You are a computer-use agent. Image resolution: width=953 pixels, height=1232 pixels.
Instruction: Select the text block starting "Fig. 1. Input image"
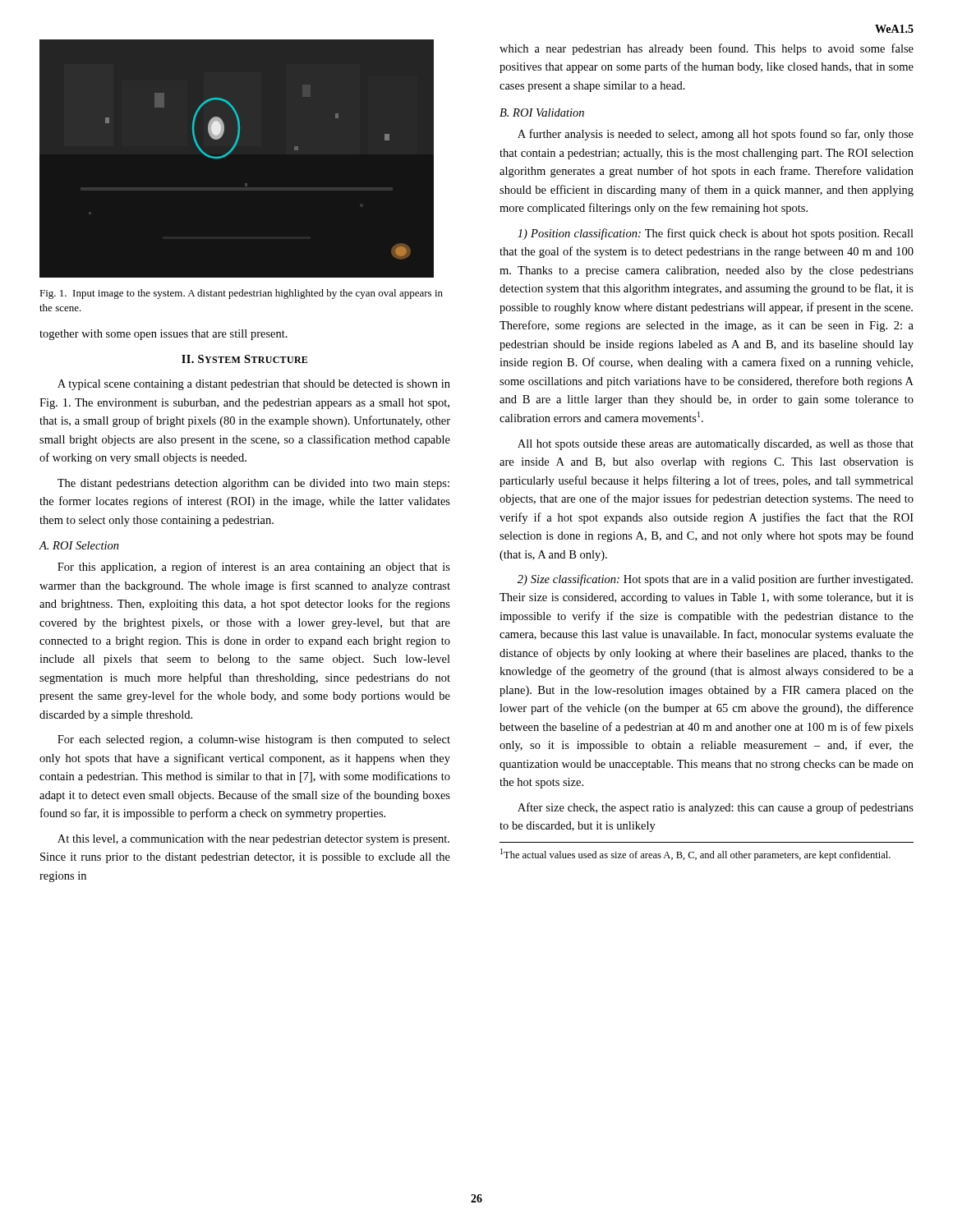click(x=241, y=300)
